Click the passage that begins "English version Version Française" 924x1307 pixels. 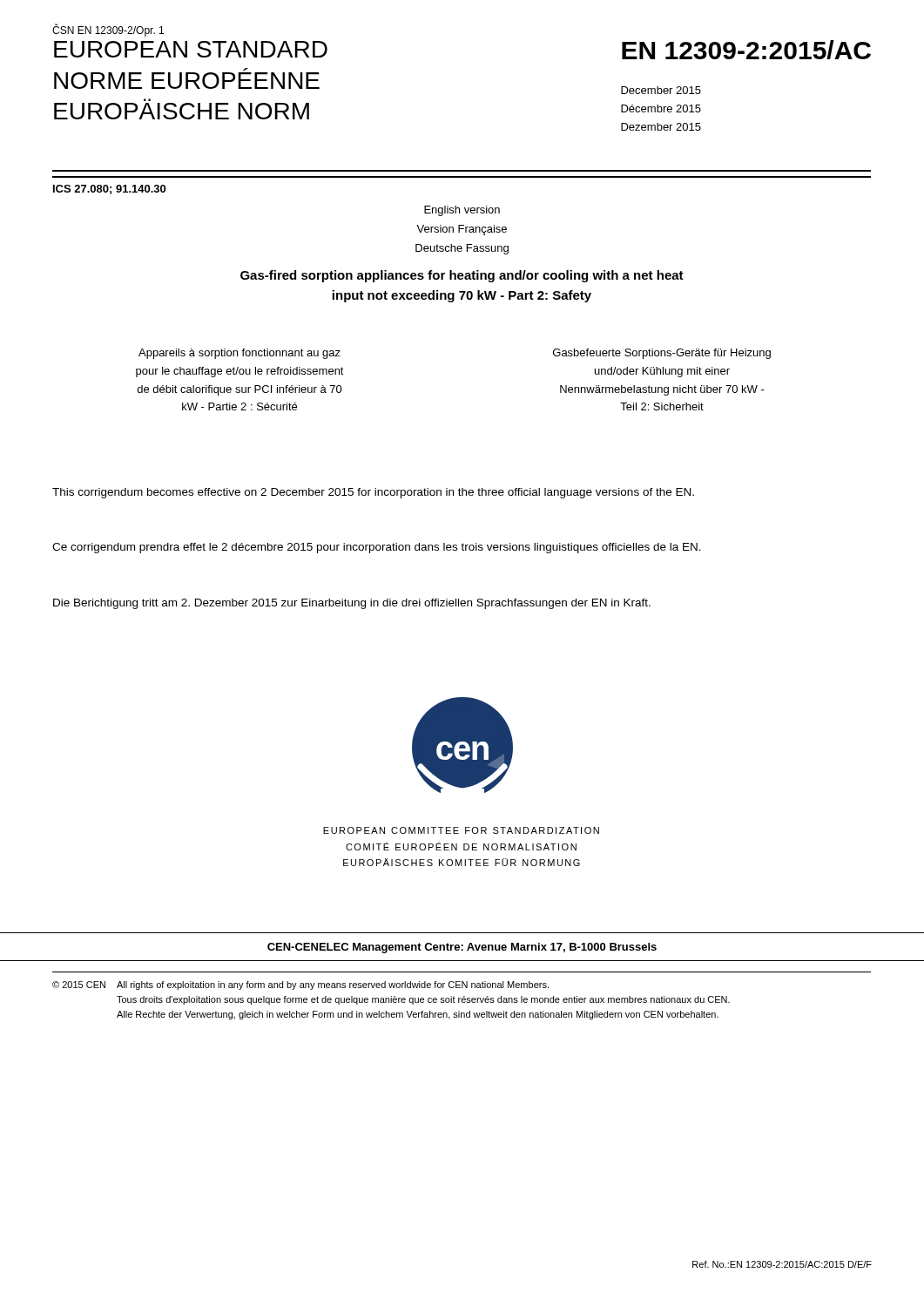[462, 229]
